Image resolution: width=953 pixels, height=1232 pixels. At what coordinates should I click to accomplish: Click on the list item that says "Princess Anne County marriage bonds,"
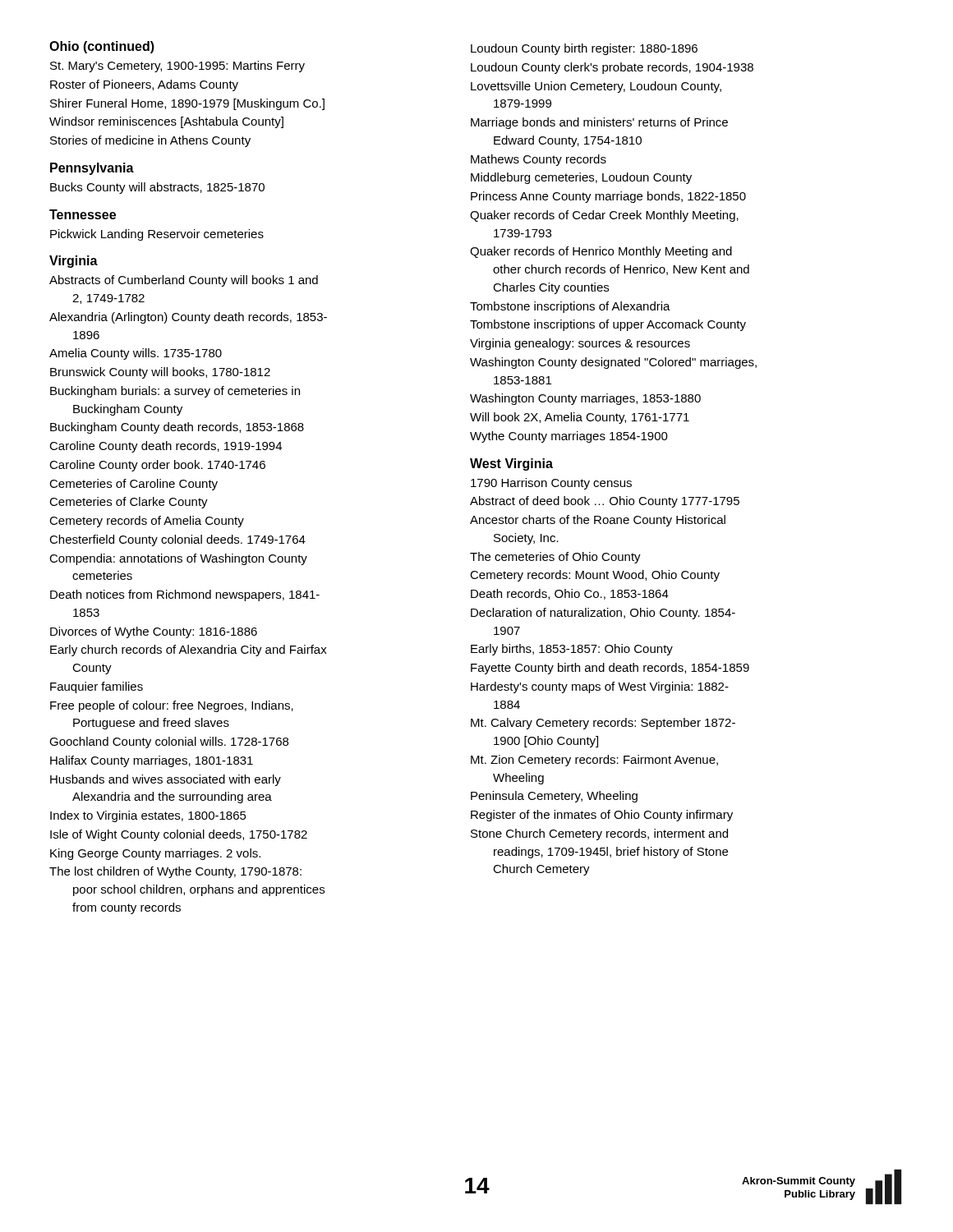coord(608,196)
